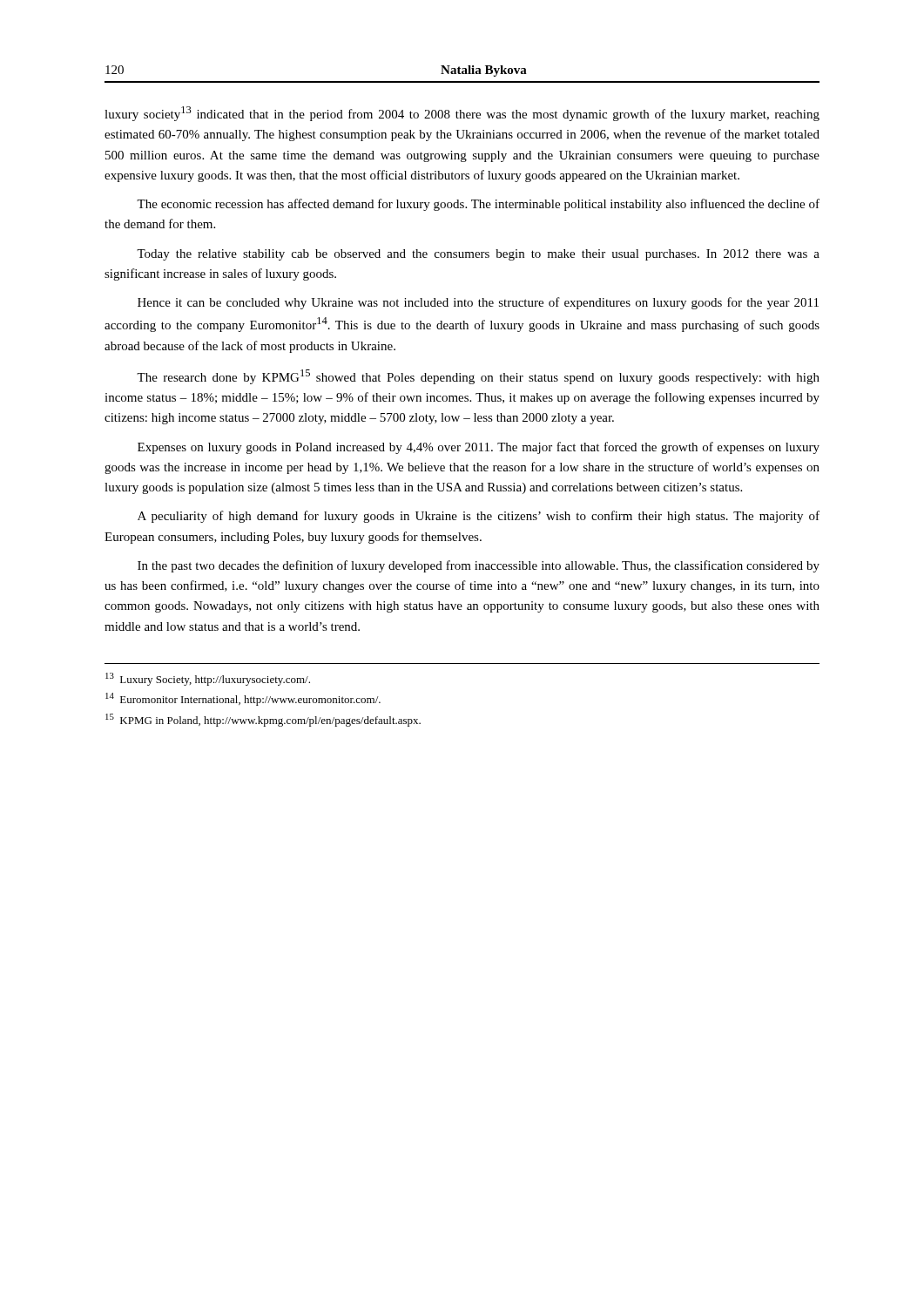Click on the text block that reads "Hence it can be concluded"

(x=462, y=324)
